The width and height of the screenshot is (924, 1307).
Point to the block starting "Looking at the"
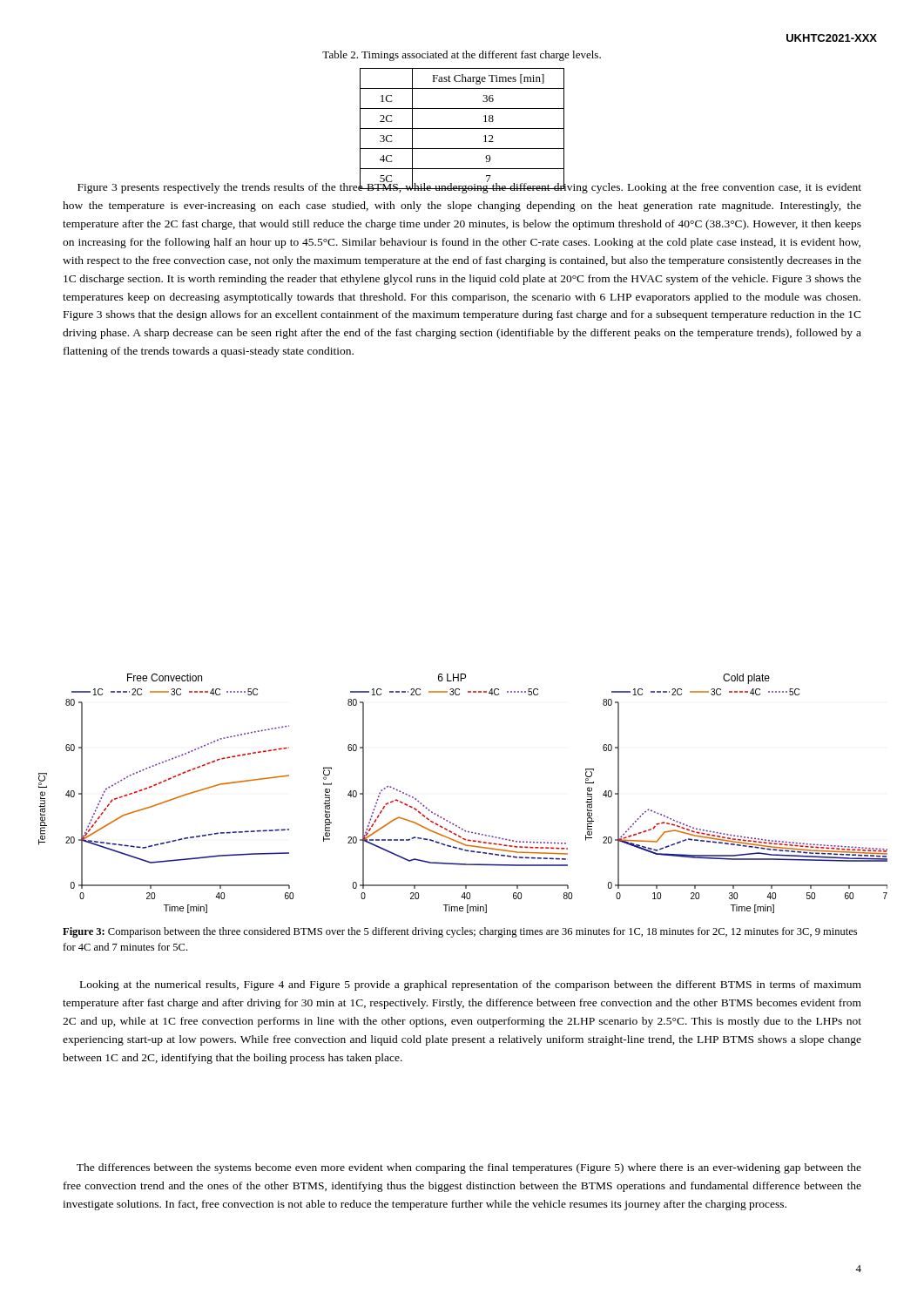click(x=462, y=1021)
